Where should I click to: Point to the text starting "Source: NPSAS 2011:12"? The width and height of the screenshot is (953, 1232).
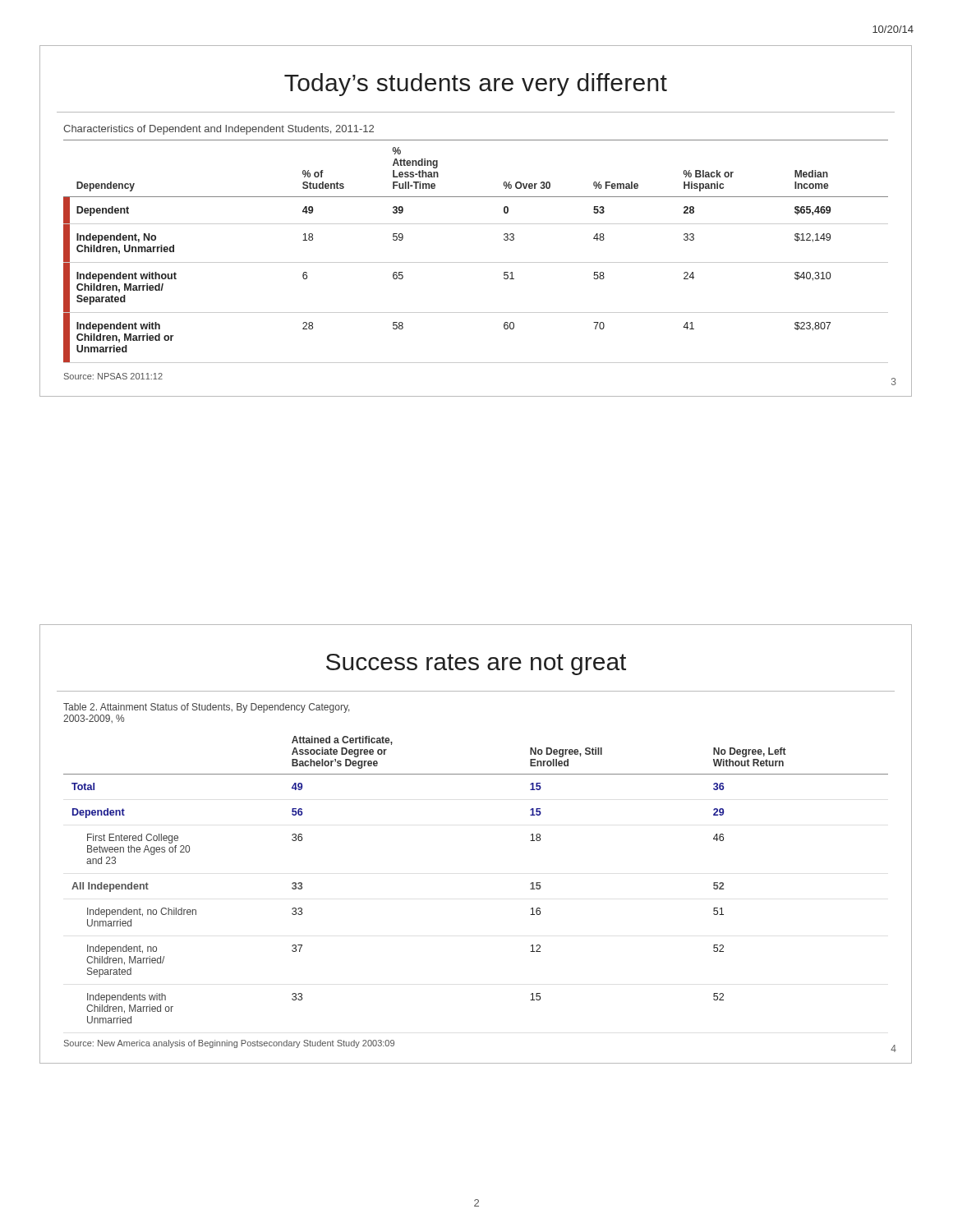[113, 376]
